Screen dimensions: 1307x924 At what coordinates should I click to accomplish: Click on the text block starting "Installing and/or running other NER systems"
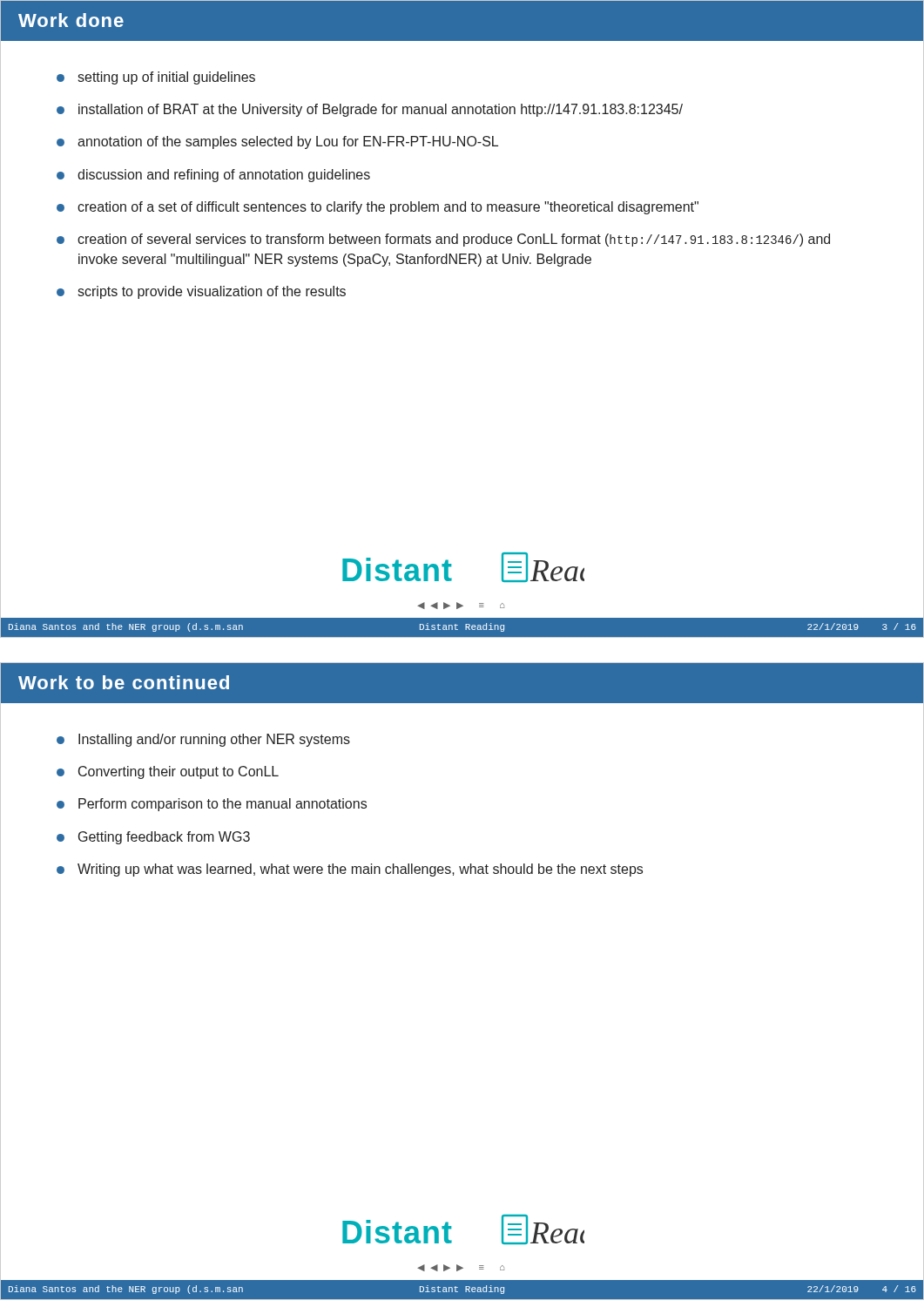pos(214,739)
